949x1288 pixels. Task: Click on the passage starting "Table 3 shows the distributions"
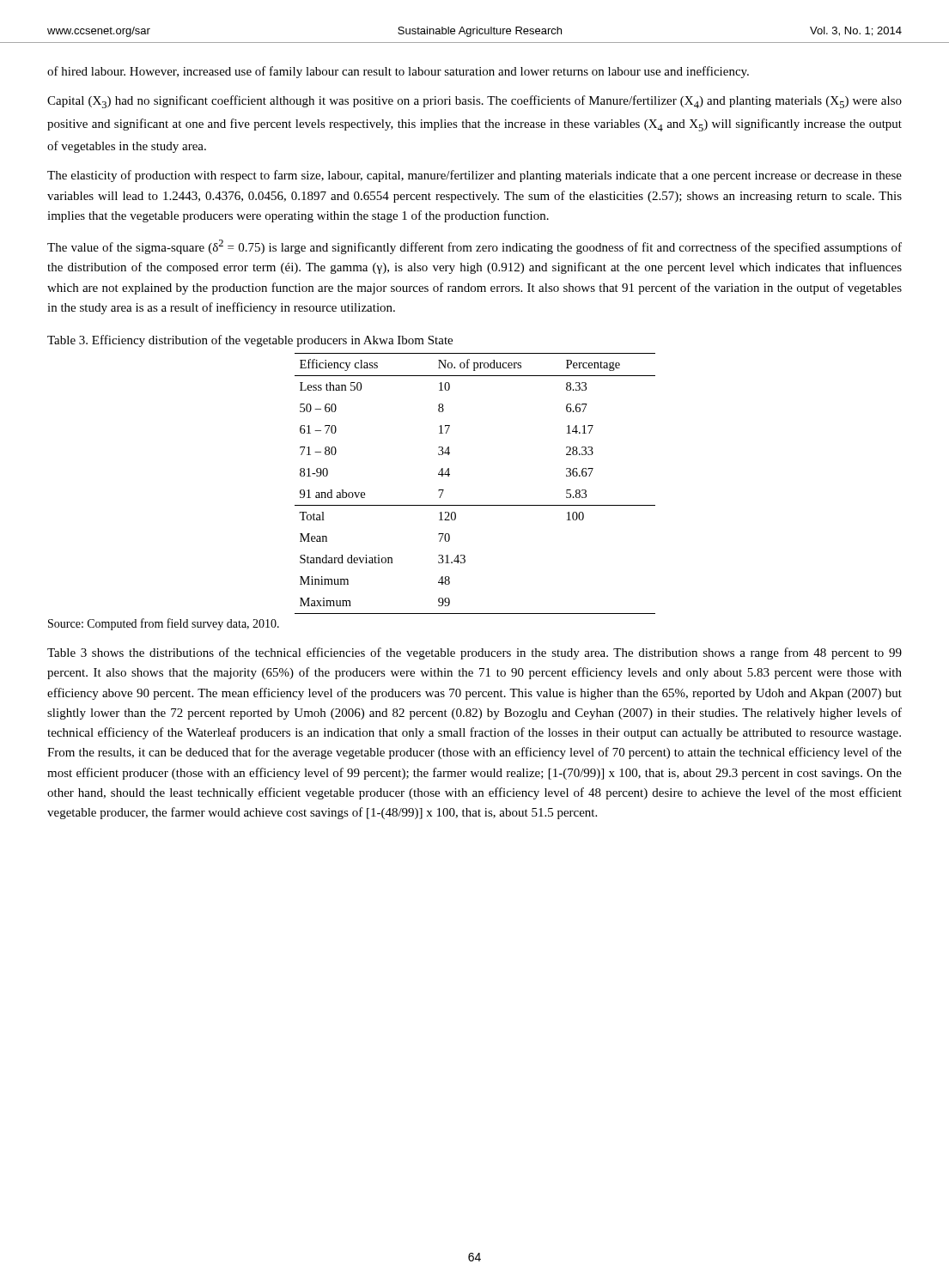[474, 733]
